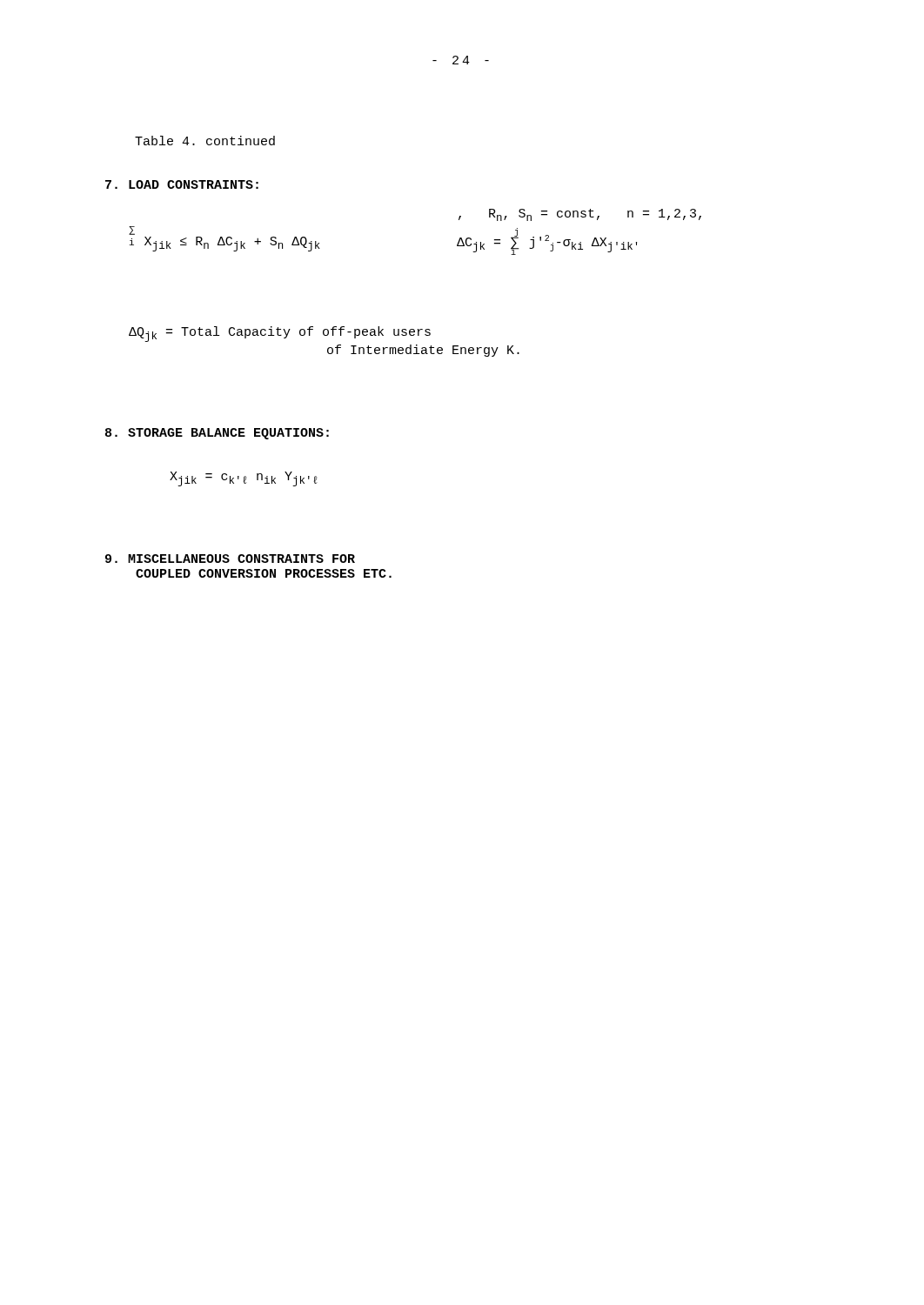Find the section header that reads "9. MISCELLANEOUS CONSTRAINTS FOR COUPLED CONVERSION PROCESSES ETC."

pos(249,567)
